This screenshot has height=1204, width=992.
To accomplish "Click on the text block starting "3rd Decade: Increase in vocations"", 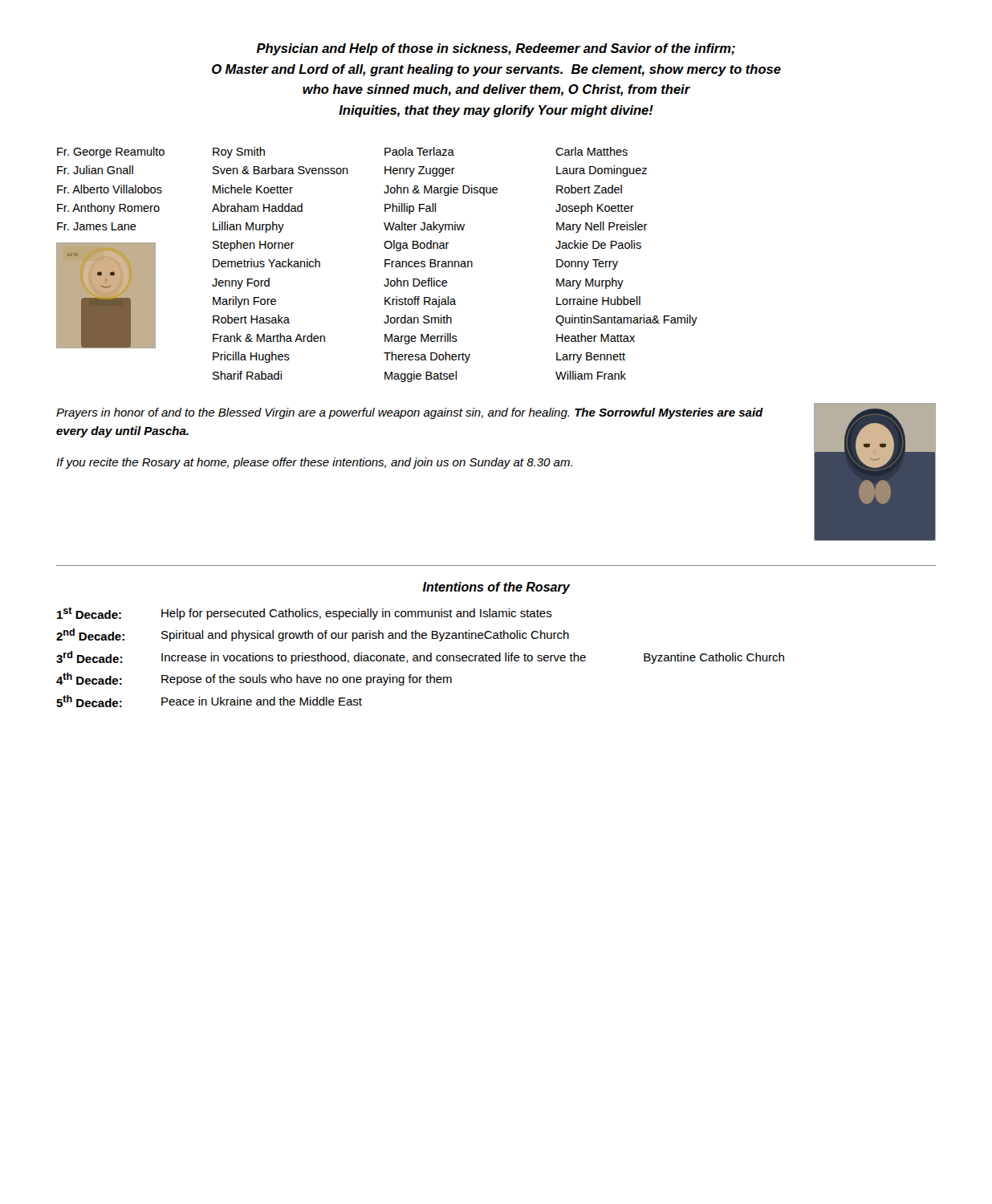I will click(496, 658).
